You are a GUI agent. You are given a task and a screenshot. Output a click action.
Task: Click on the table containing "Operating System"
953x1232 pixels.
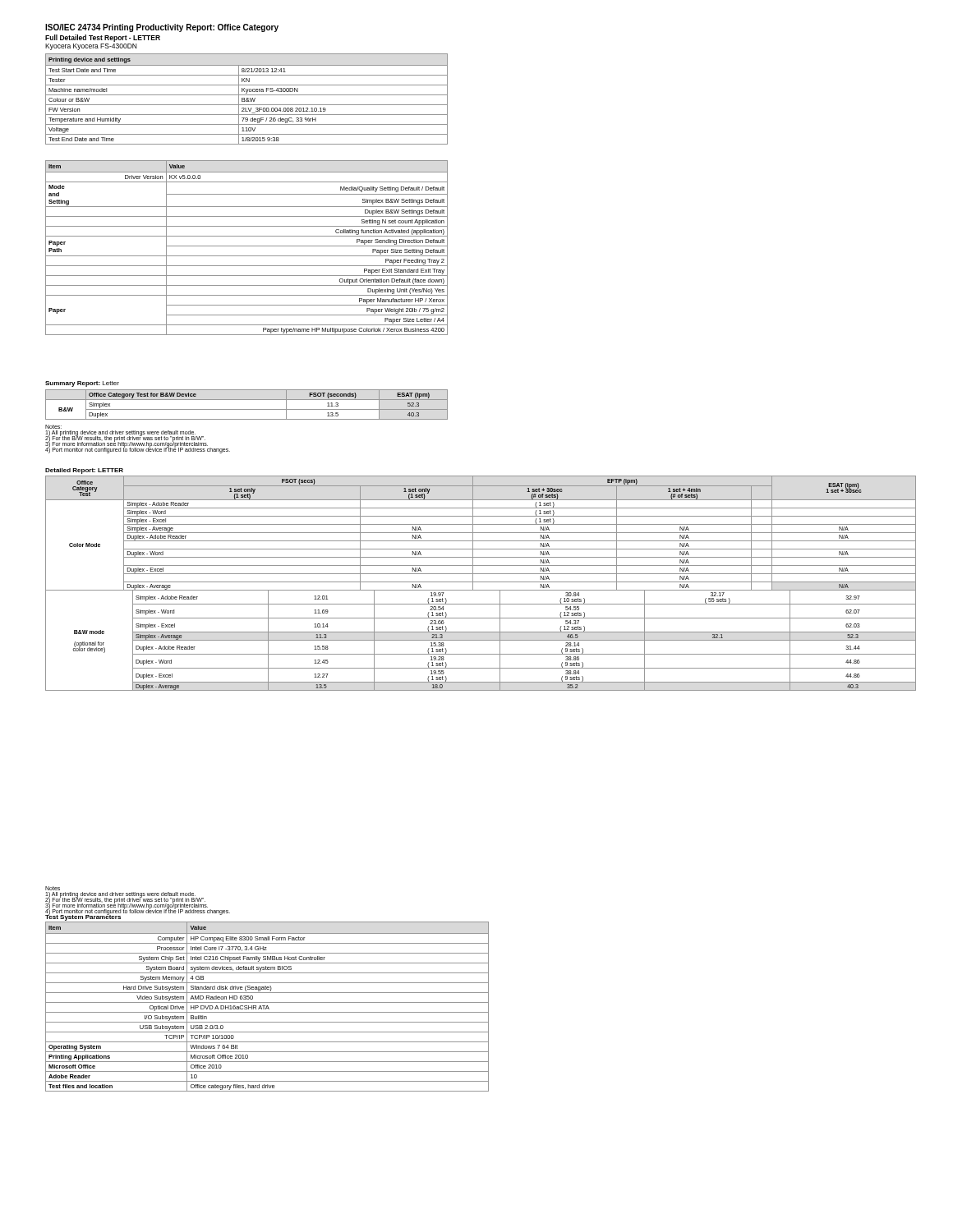click(267, 1007)
